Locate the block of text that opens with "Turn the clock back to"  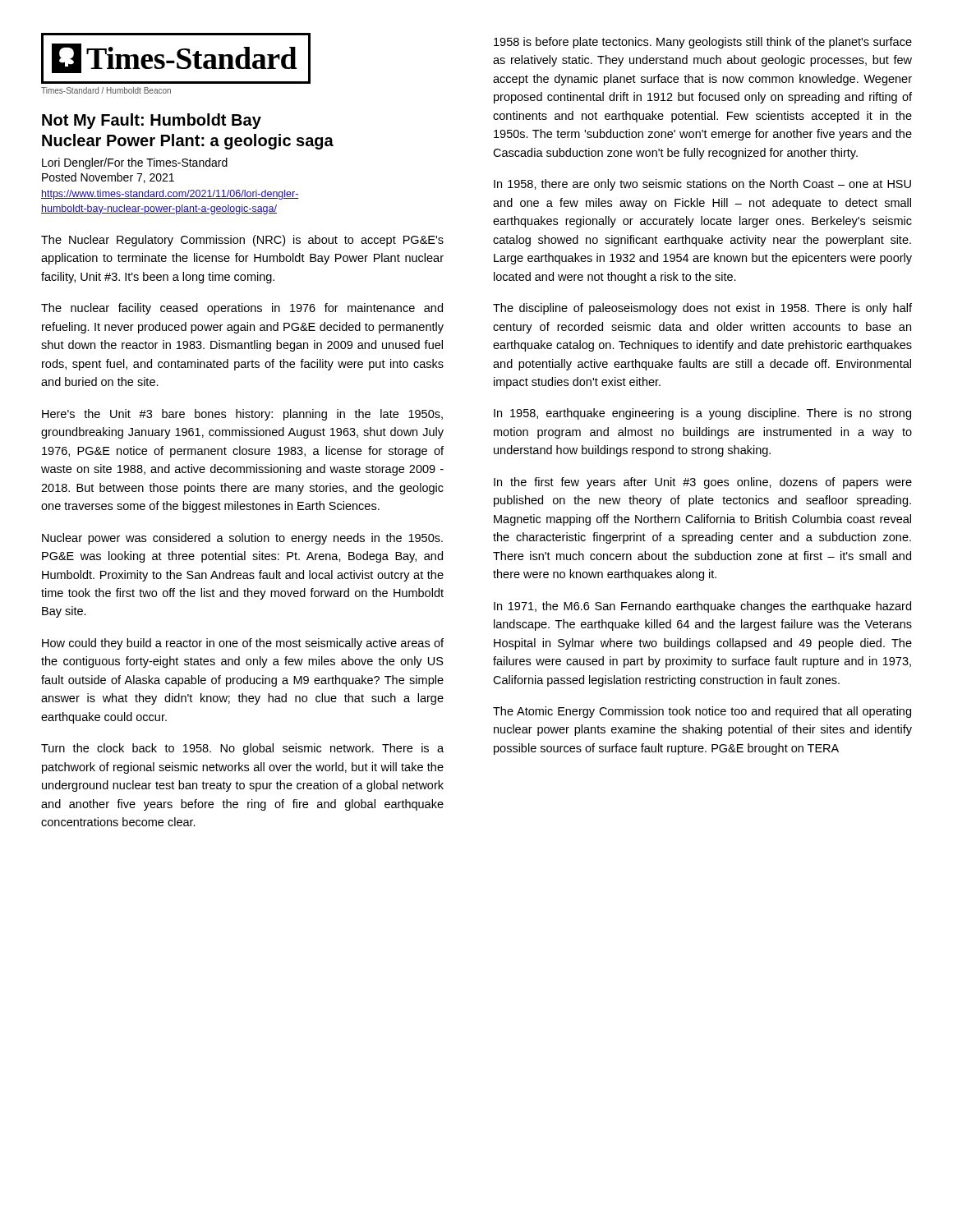pyautogui.click(x=242, y=785)
